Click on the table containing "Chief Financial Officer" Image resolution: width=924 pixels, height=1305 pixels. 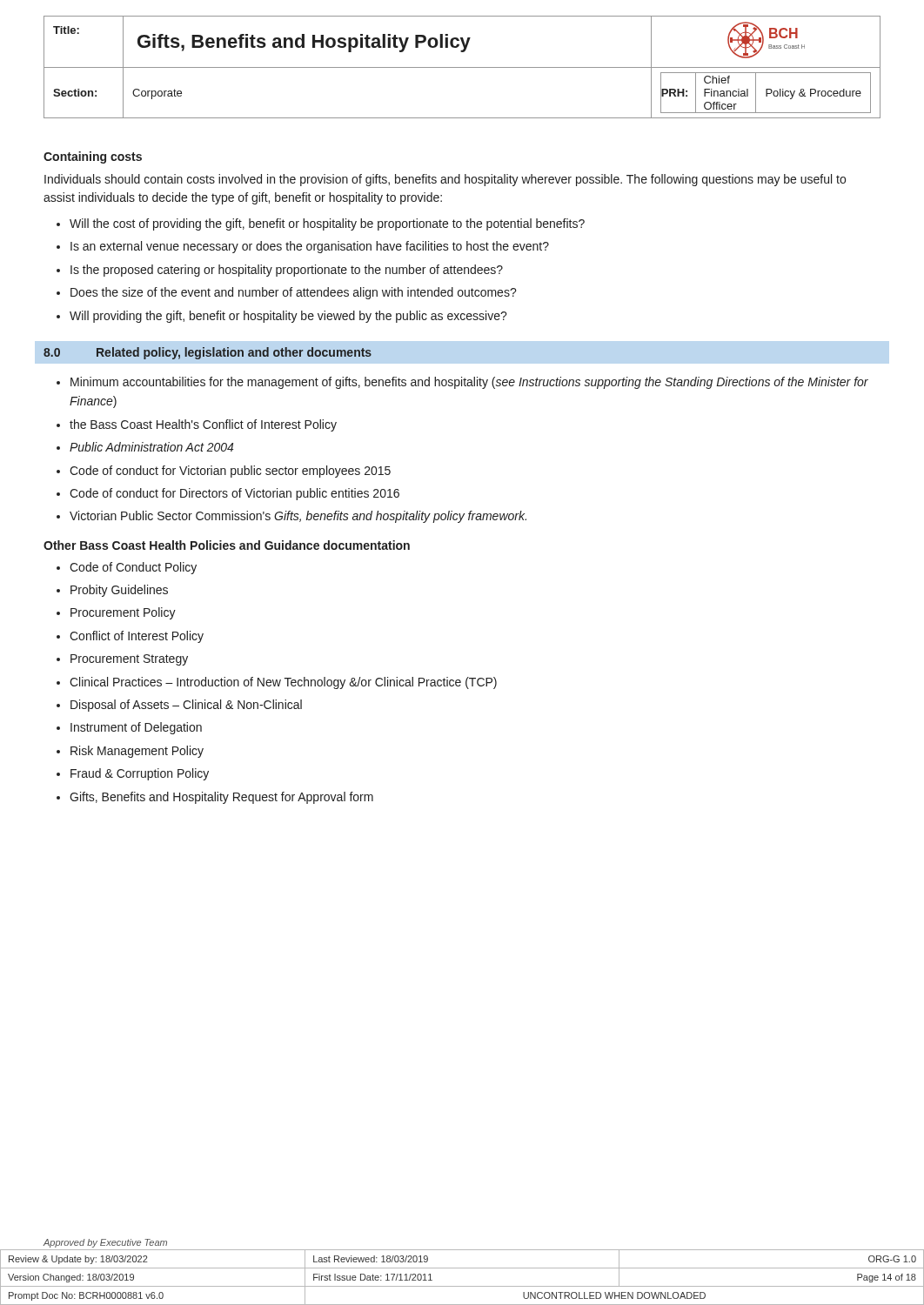[462, 59]
